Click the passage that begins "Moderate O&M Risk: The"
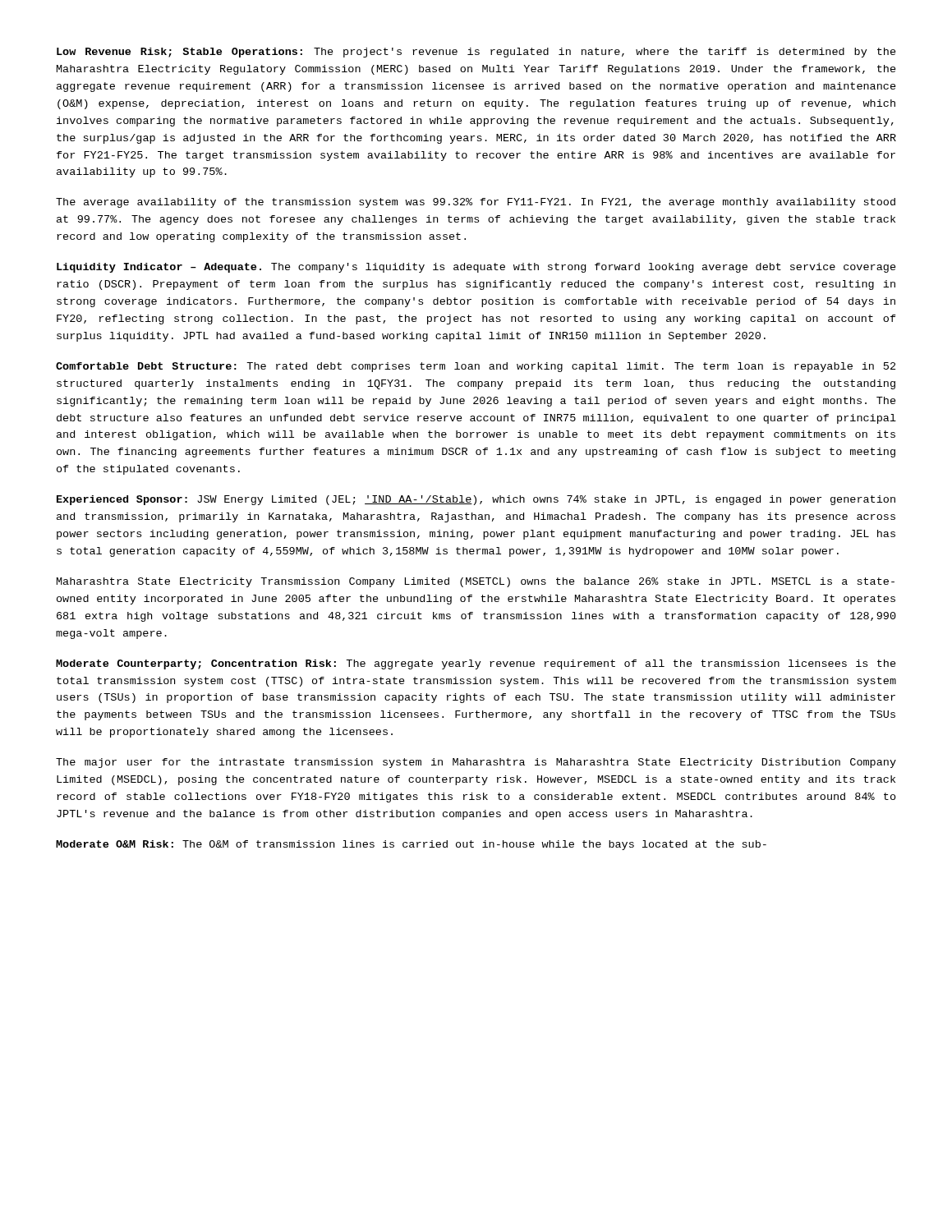 [412, 845]
